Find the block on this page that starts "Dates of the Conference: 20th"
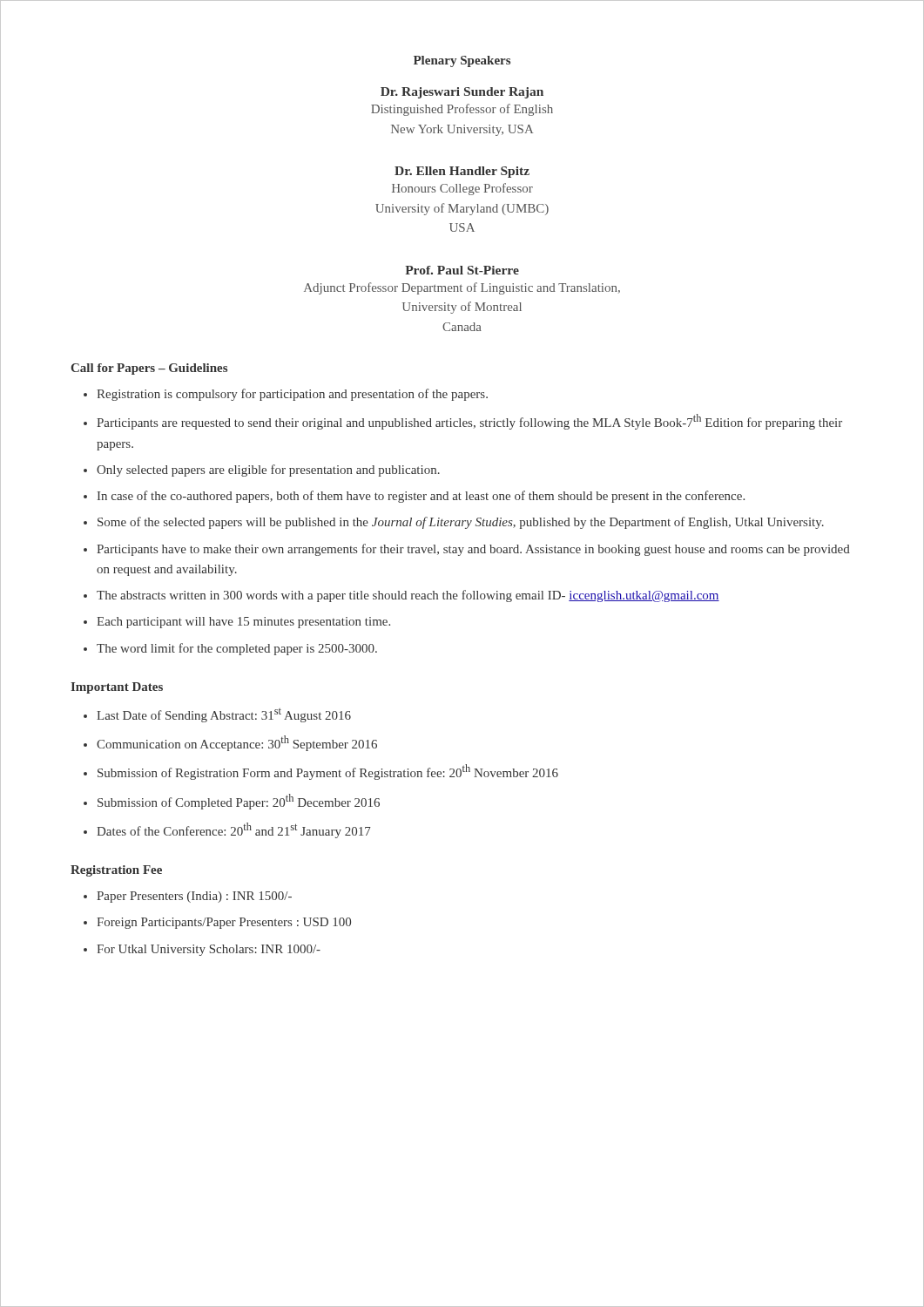 [234, 829]
